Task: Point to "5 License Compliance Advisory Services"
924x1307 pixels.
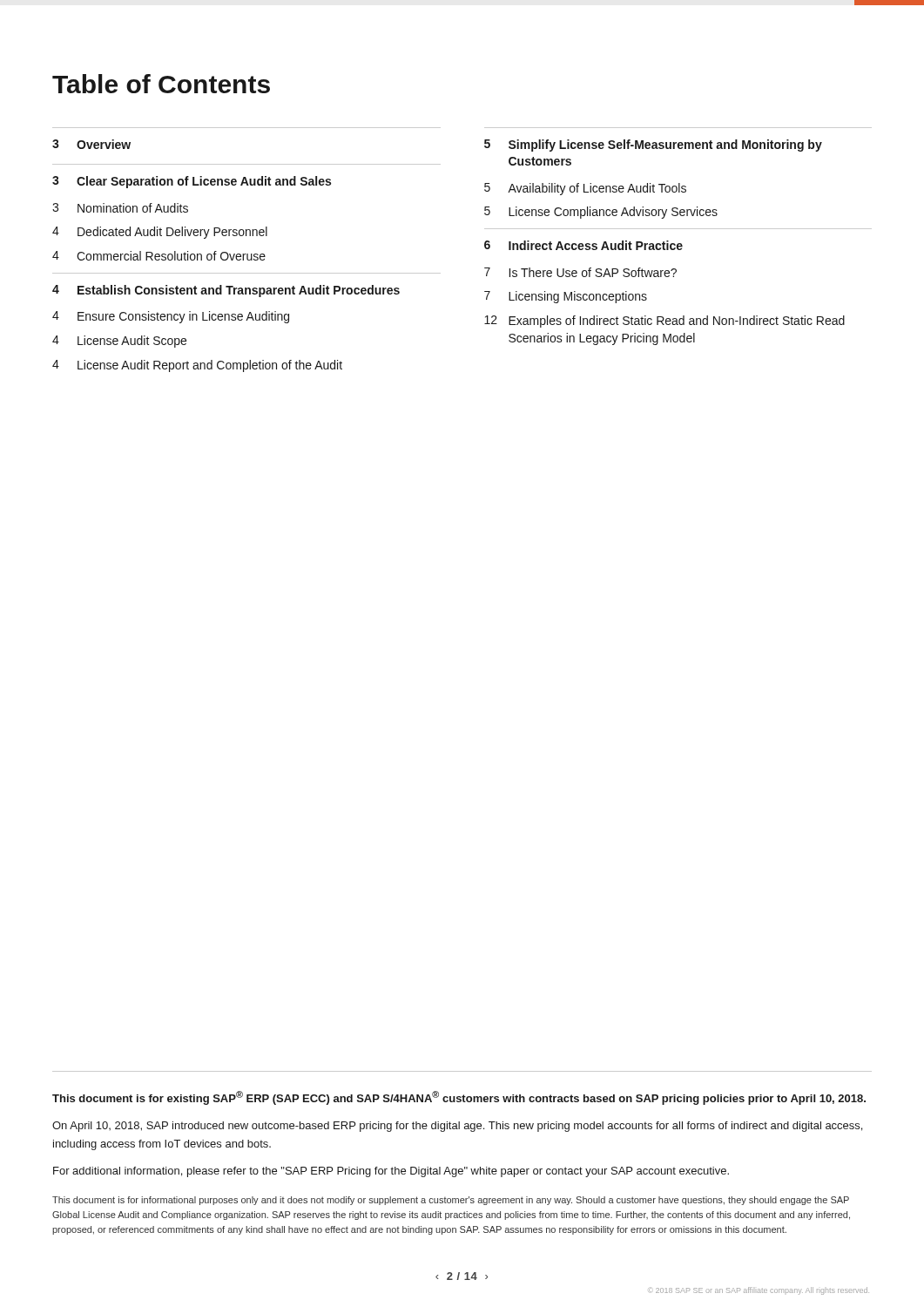Action: pos(601,213)
